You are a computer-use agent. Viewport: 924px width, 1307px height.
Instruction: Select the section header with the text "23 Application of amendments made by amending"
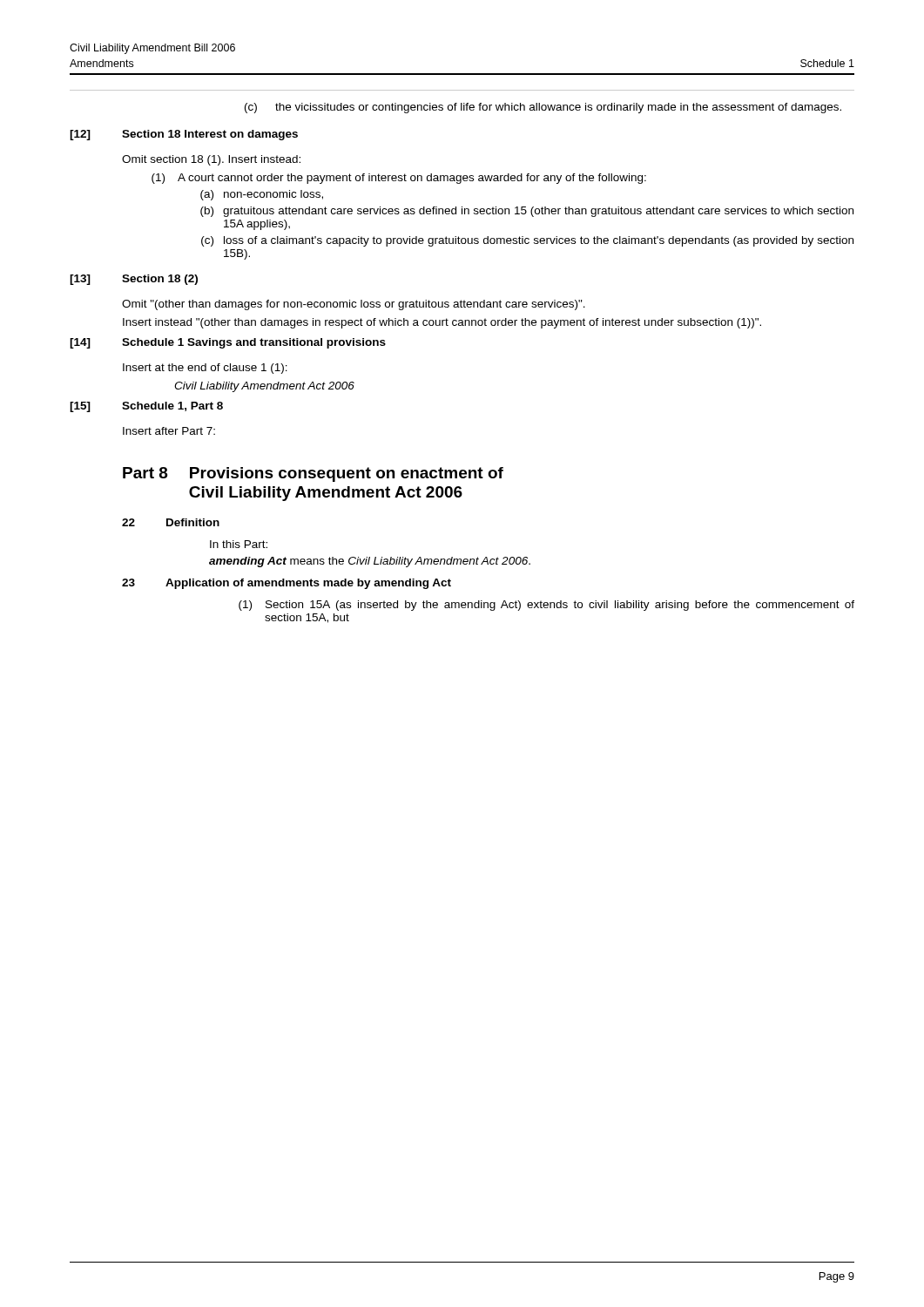pos(287,584)
